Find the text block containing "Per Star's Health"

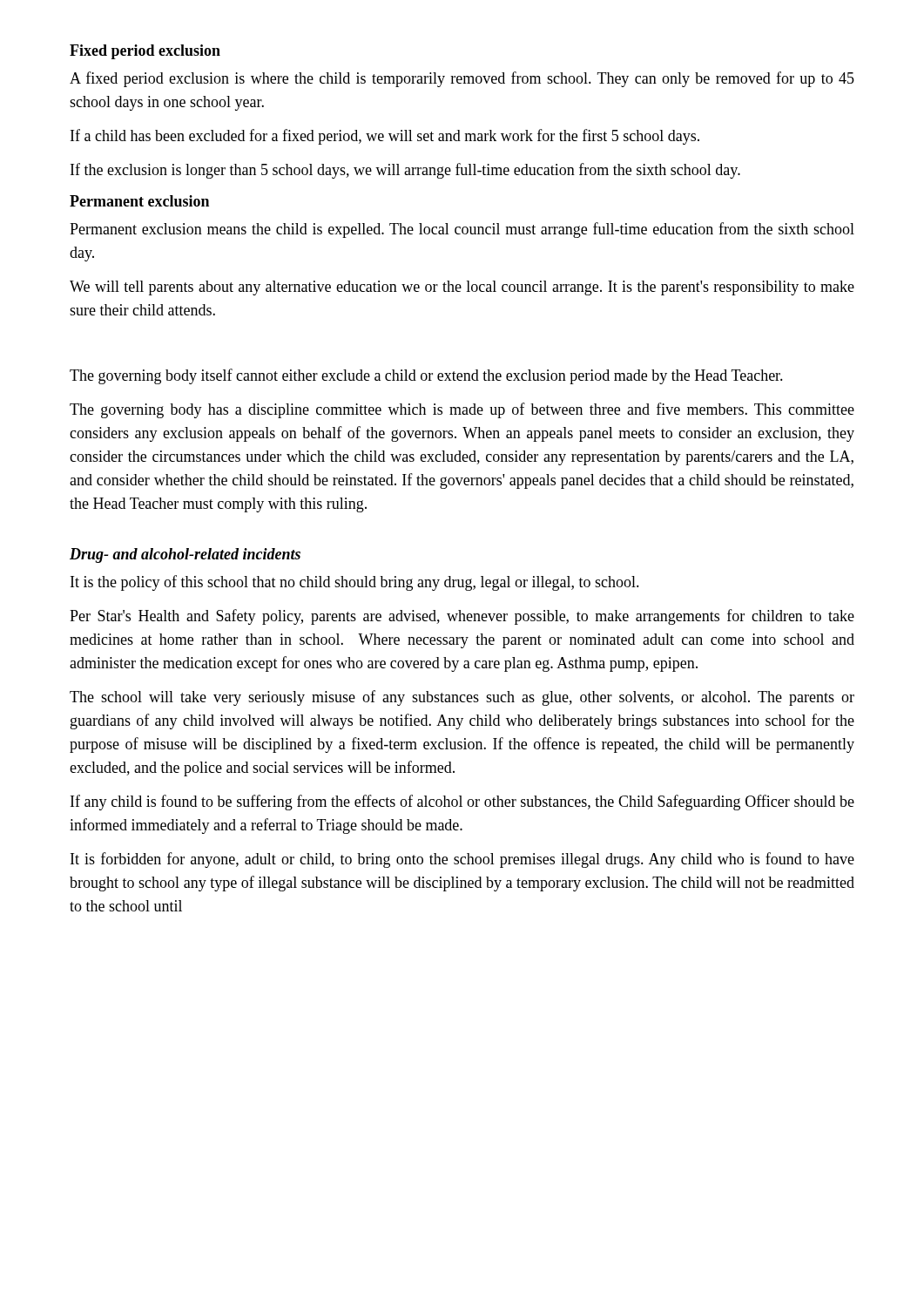pos(462,640)
